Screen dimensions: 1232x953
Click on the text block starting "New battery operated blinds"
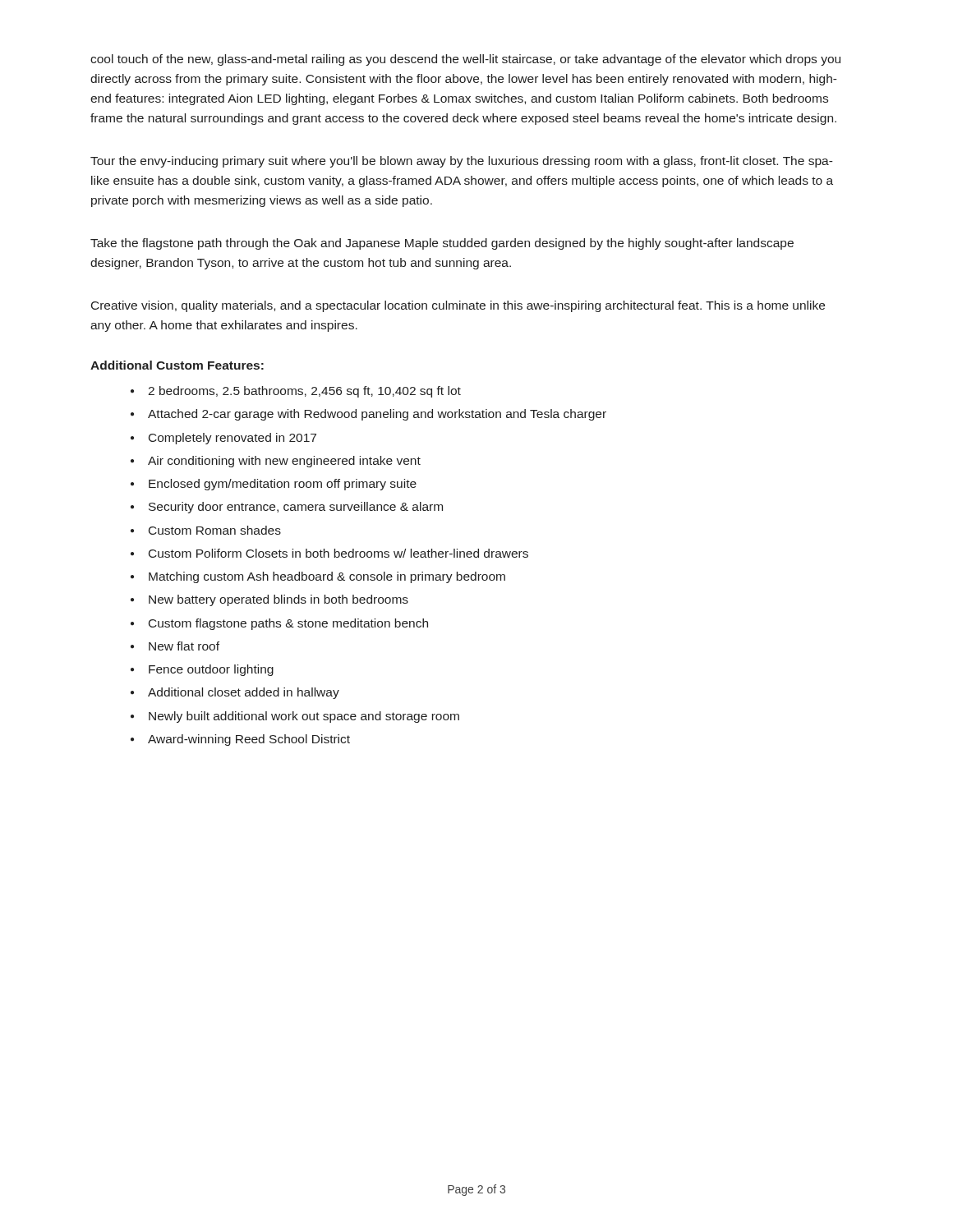click(278, 599)
